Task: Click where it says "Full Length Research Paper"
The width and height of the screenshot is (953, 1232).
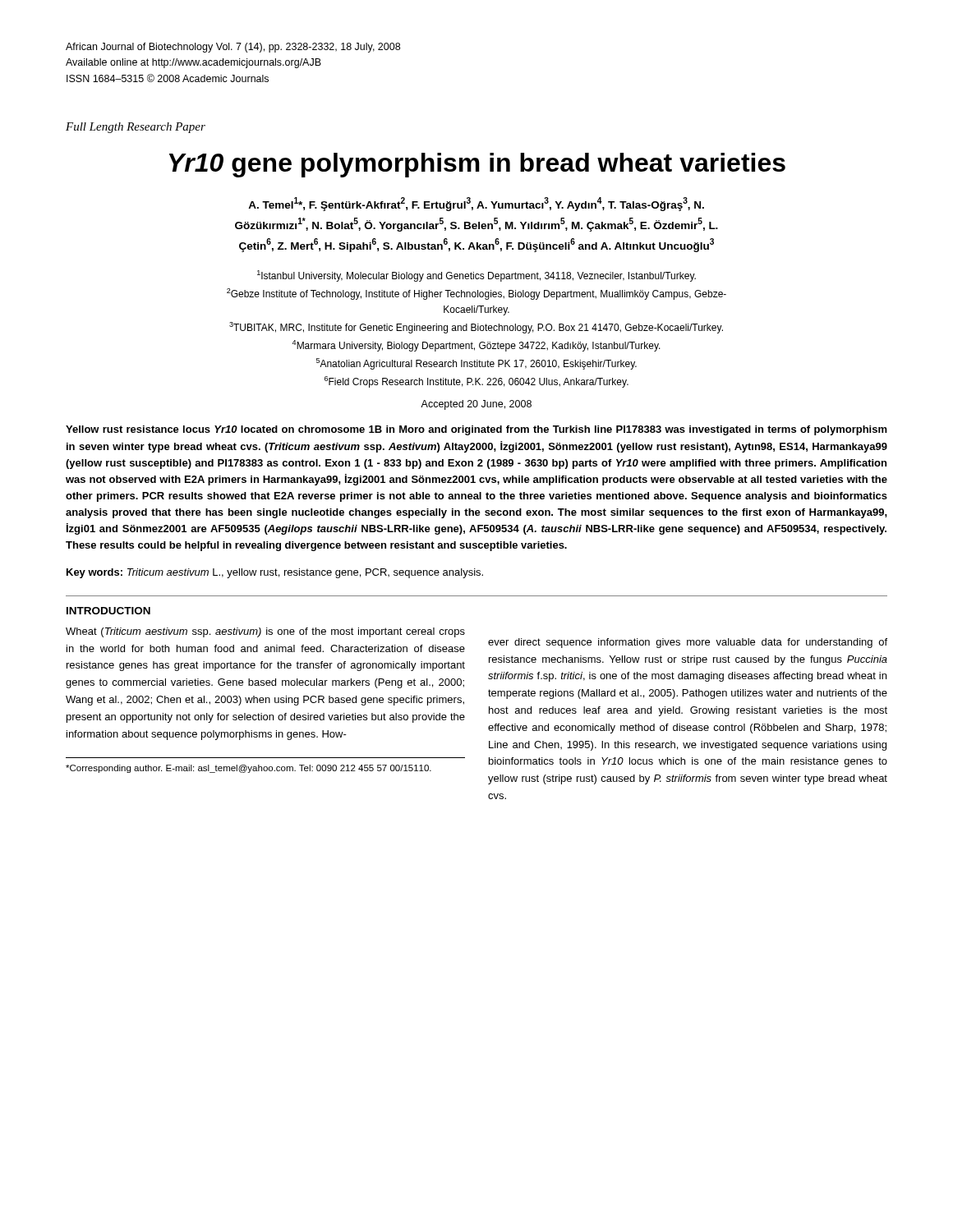Action: tap(136, 127)
